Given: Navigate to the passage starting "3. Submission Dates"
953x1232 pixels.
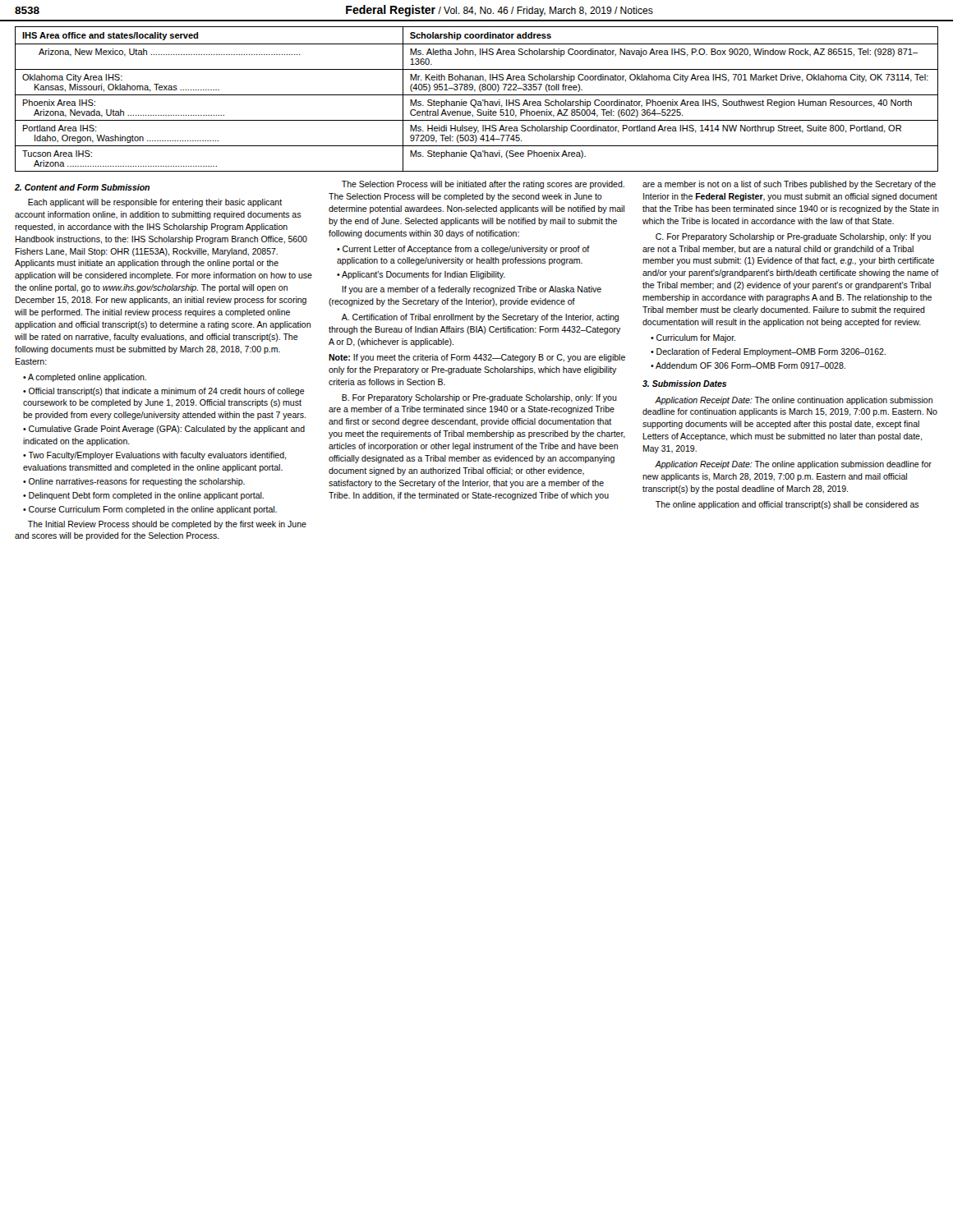Looking at the screenshot, I should (x=685, y=383).
